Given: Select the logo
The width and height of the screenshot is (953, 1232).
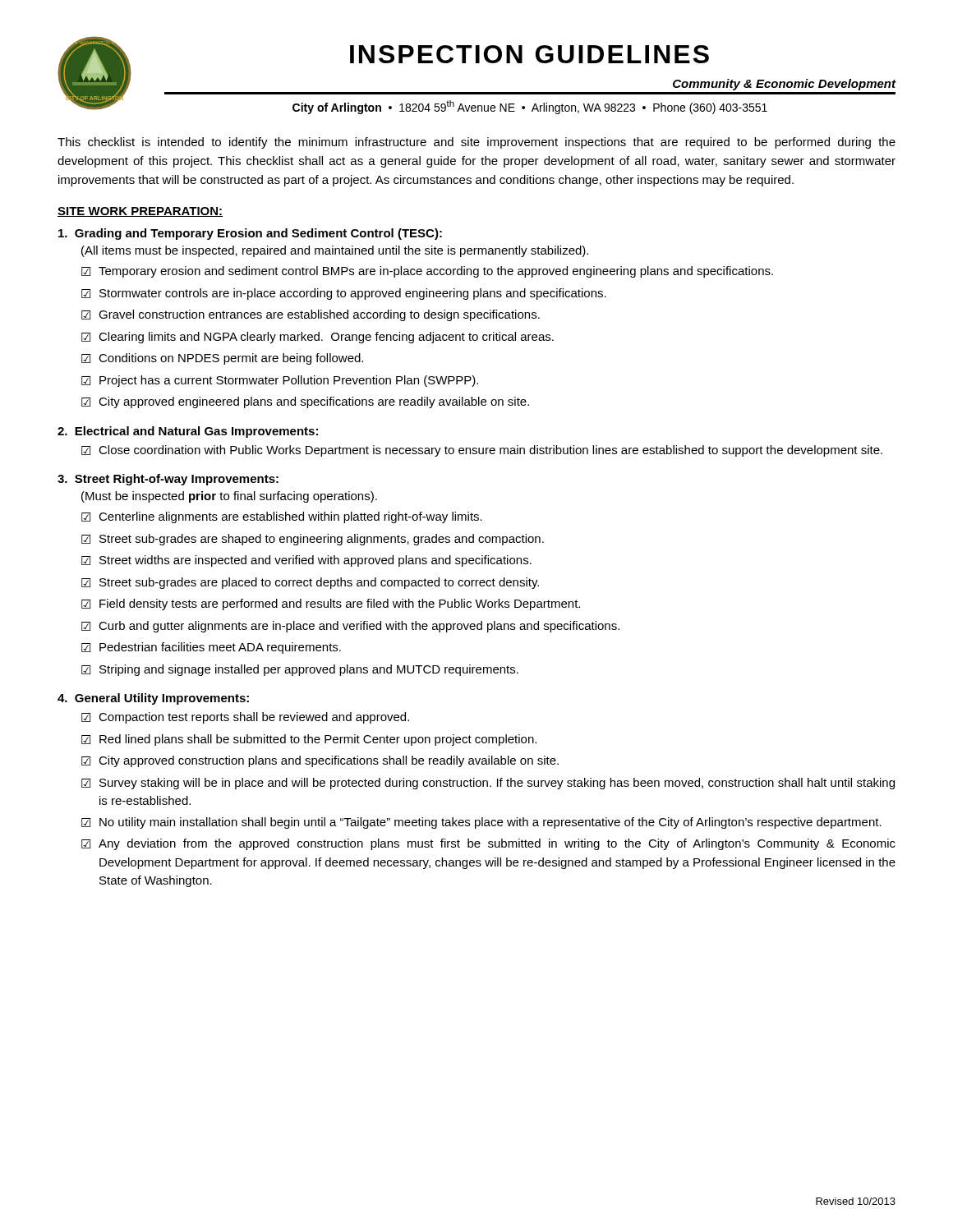Looking at the screenshot, I should (x=103, y=73).
